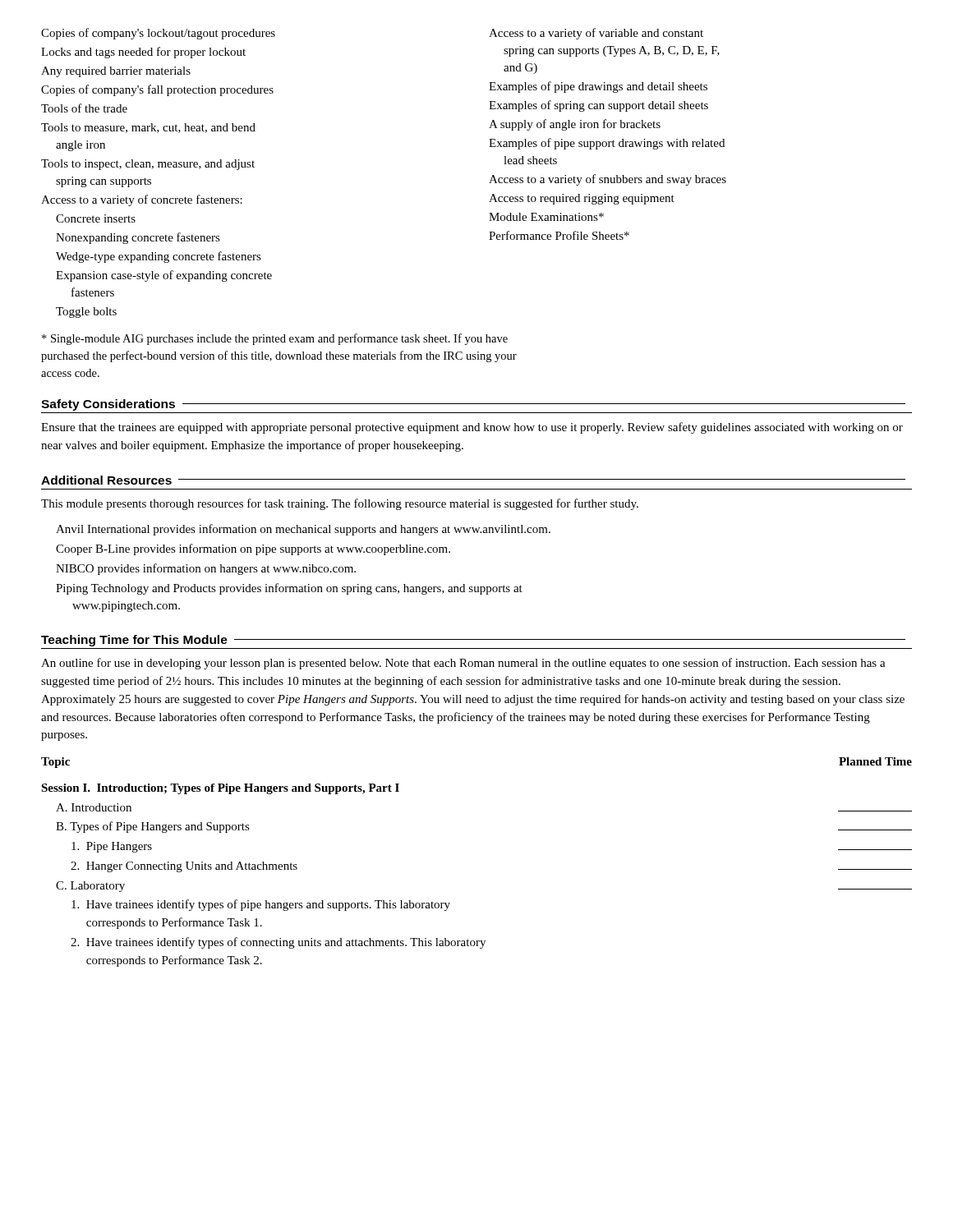Viewport: 953px width, 1232px height.
Task: Click the passage that begins "Ensure that the trainees are equipped with appropriate"
Action: [x=472, y=436]
